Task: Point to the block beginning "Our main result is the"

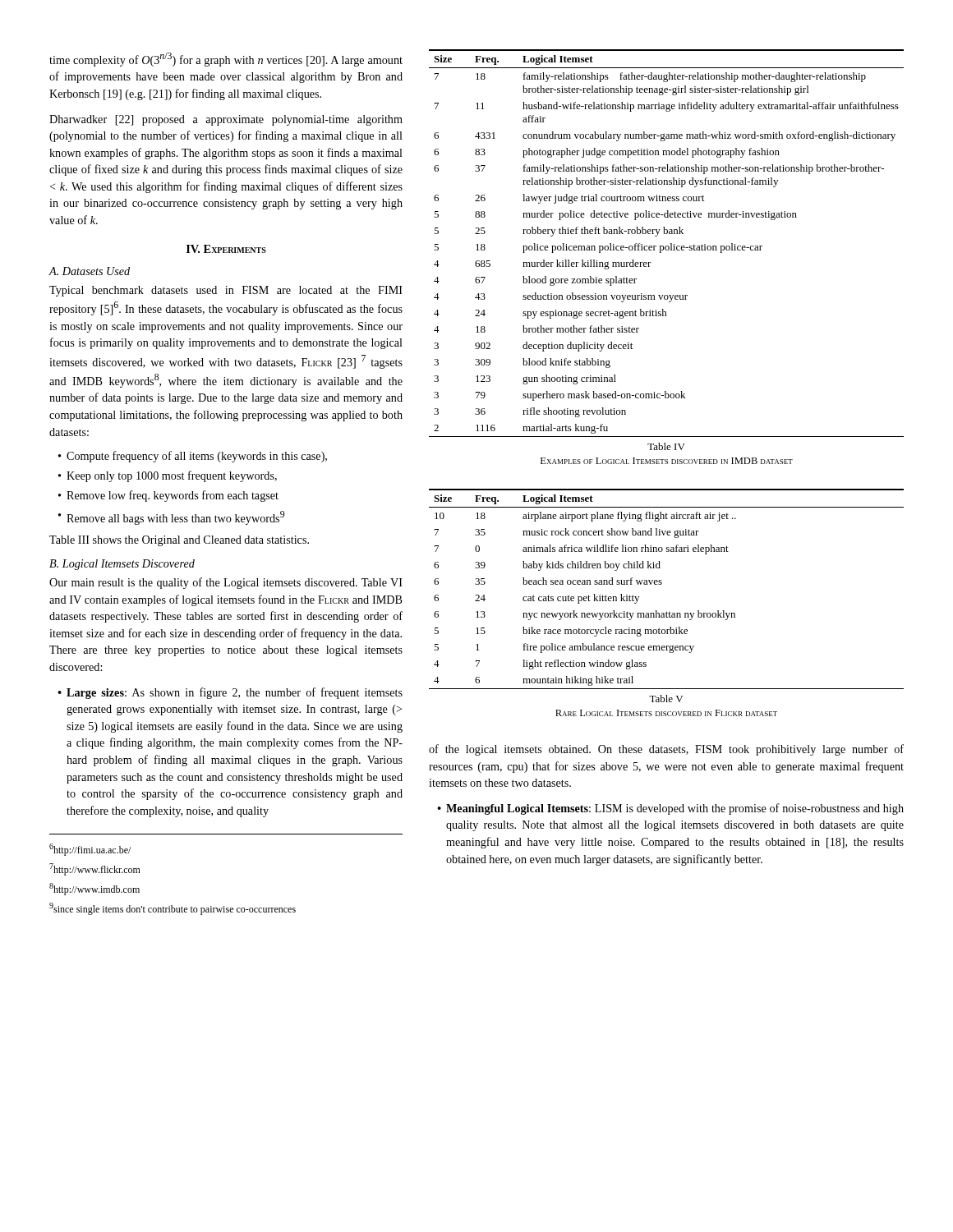Action: (x=226, y=625)
